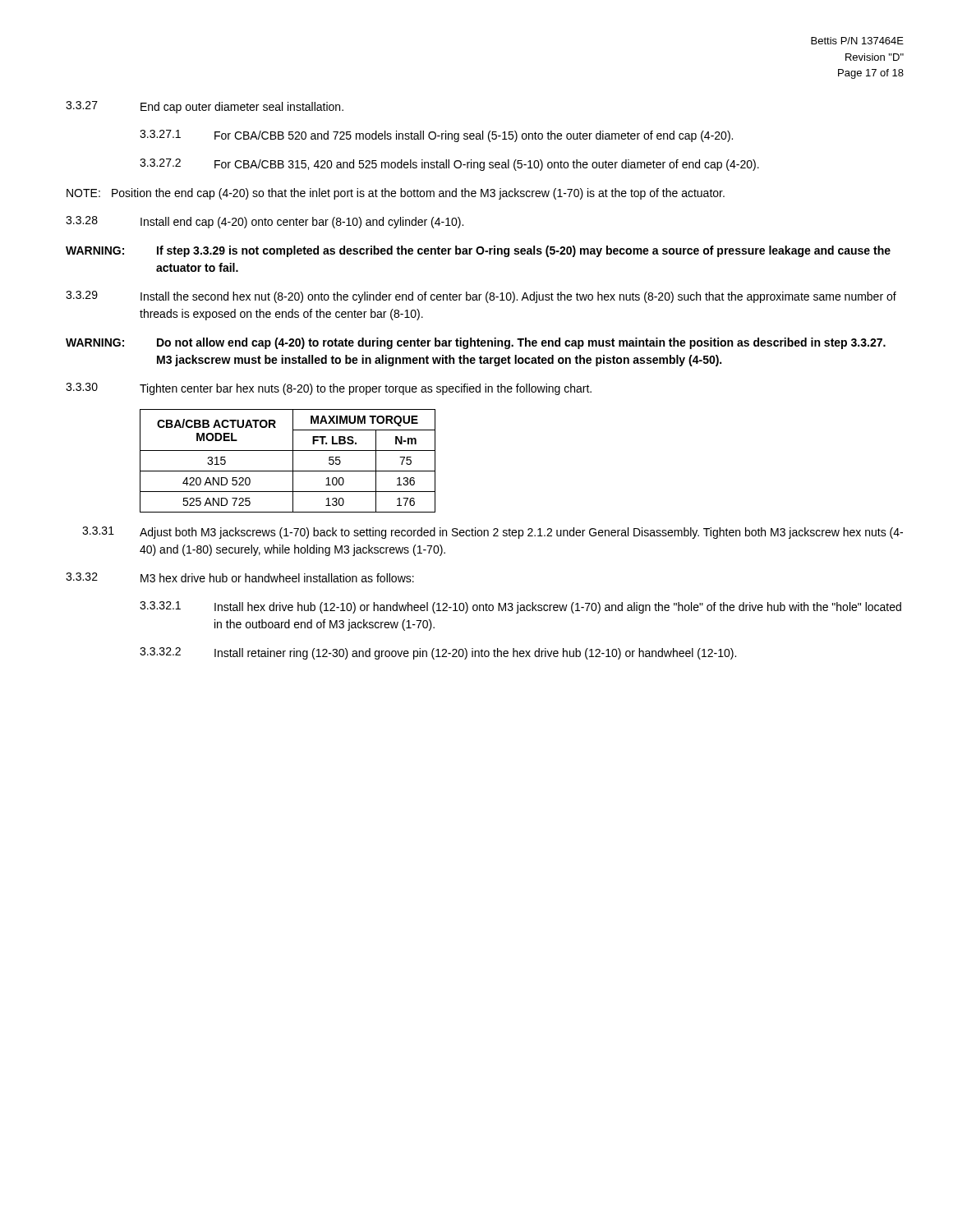This screenshot has width=953, height=1232.
Task: Click the passage that begins "3.3.30 Tighten center bar hex"
Action: click(x=485, y=389)
